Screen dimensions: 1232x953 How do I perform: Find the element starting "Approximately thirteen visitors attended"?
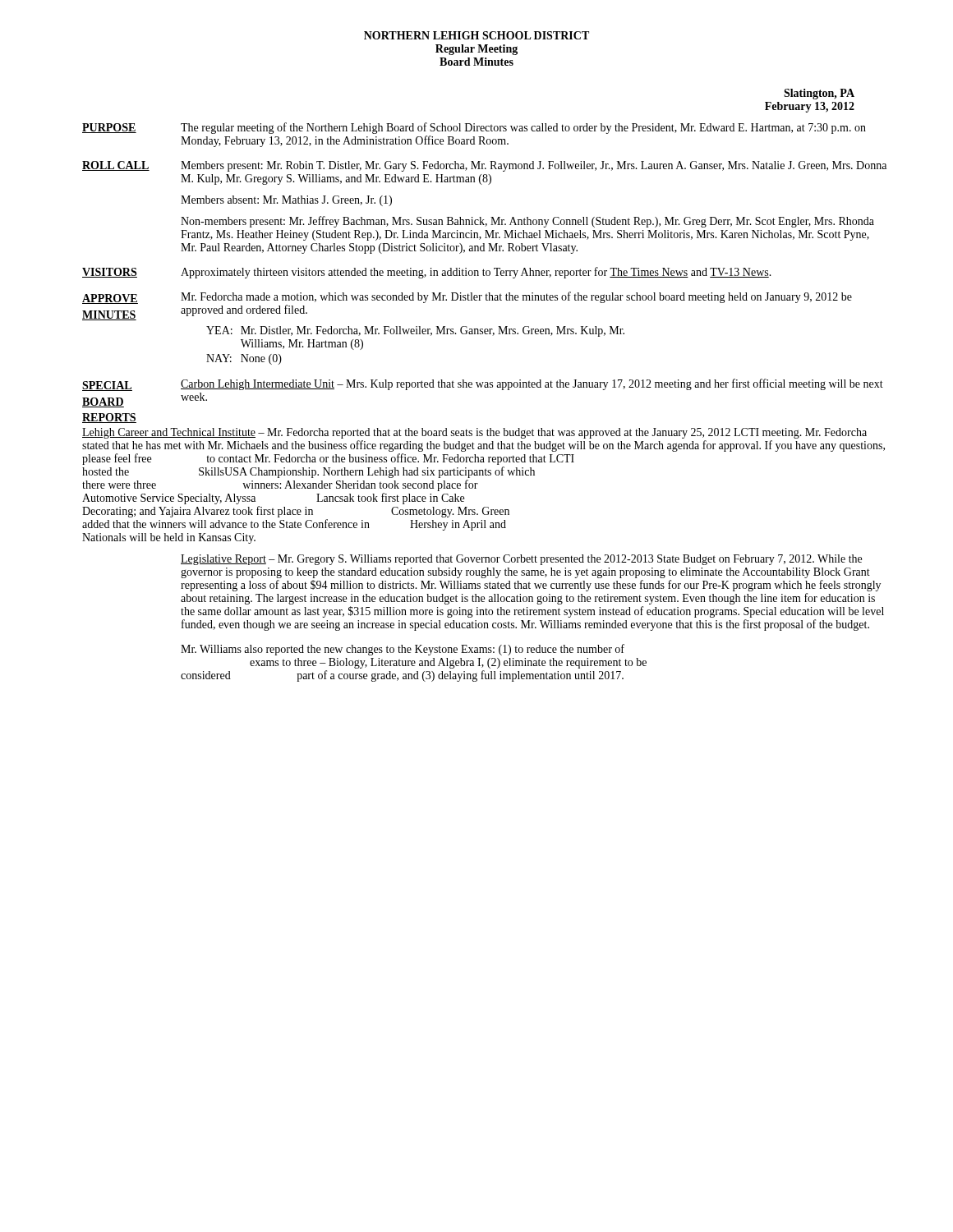coord(476,272)
